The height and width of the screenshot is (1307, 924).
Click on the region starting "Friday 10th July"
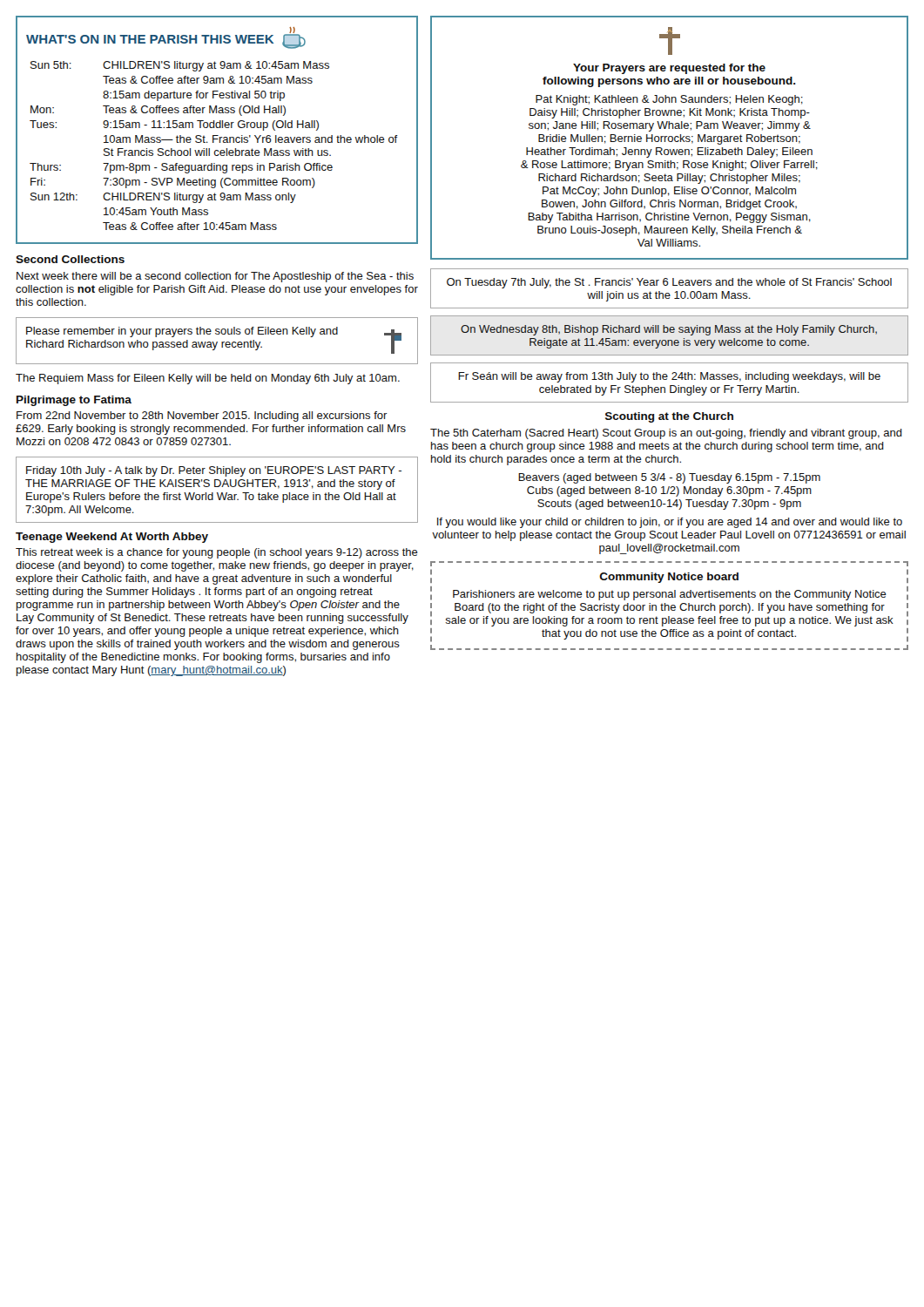pyautogui.click(x=214, y=490)
